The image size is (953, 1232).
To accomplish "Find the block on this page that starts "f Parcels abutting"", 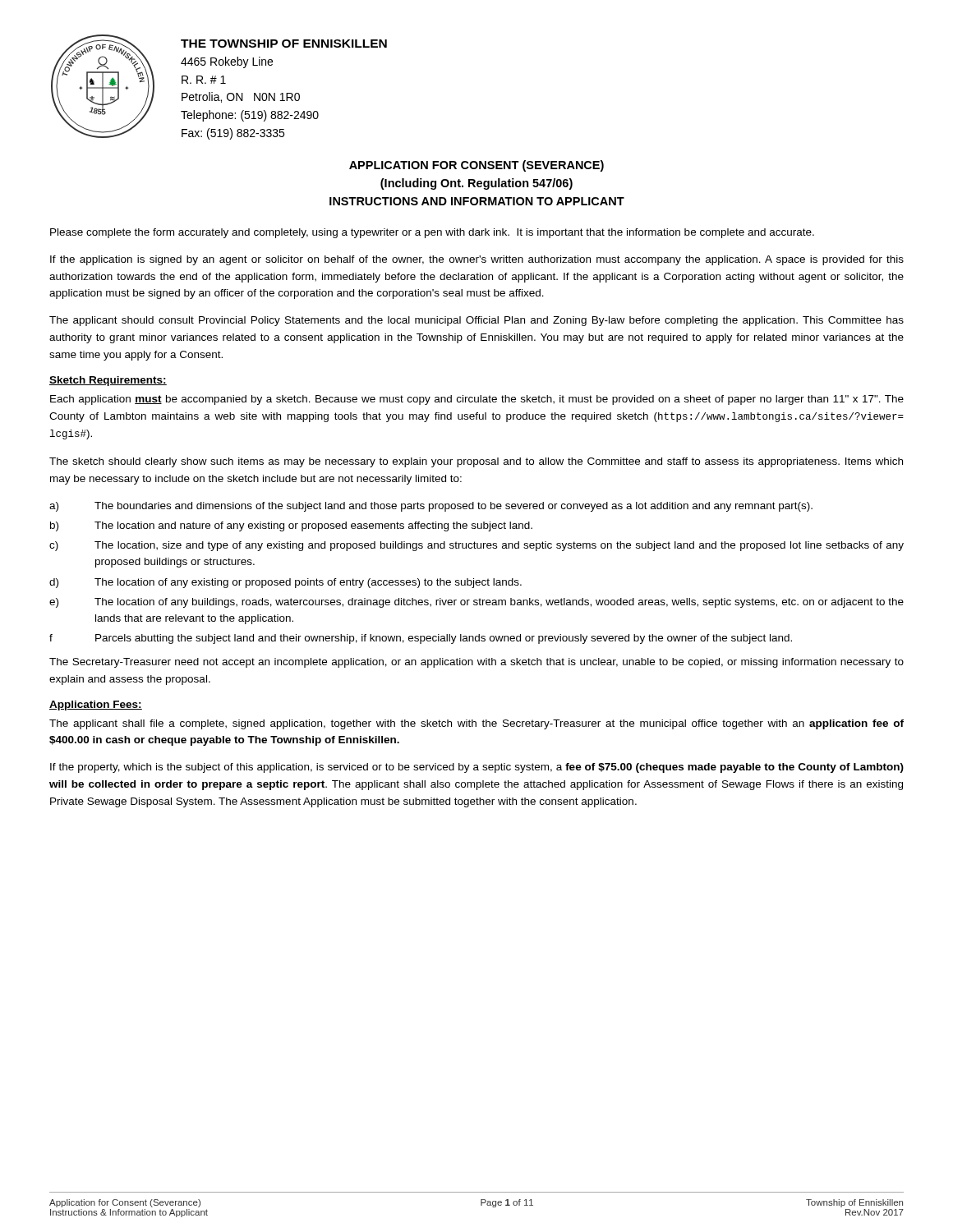I will click(476, 639).
